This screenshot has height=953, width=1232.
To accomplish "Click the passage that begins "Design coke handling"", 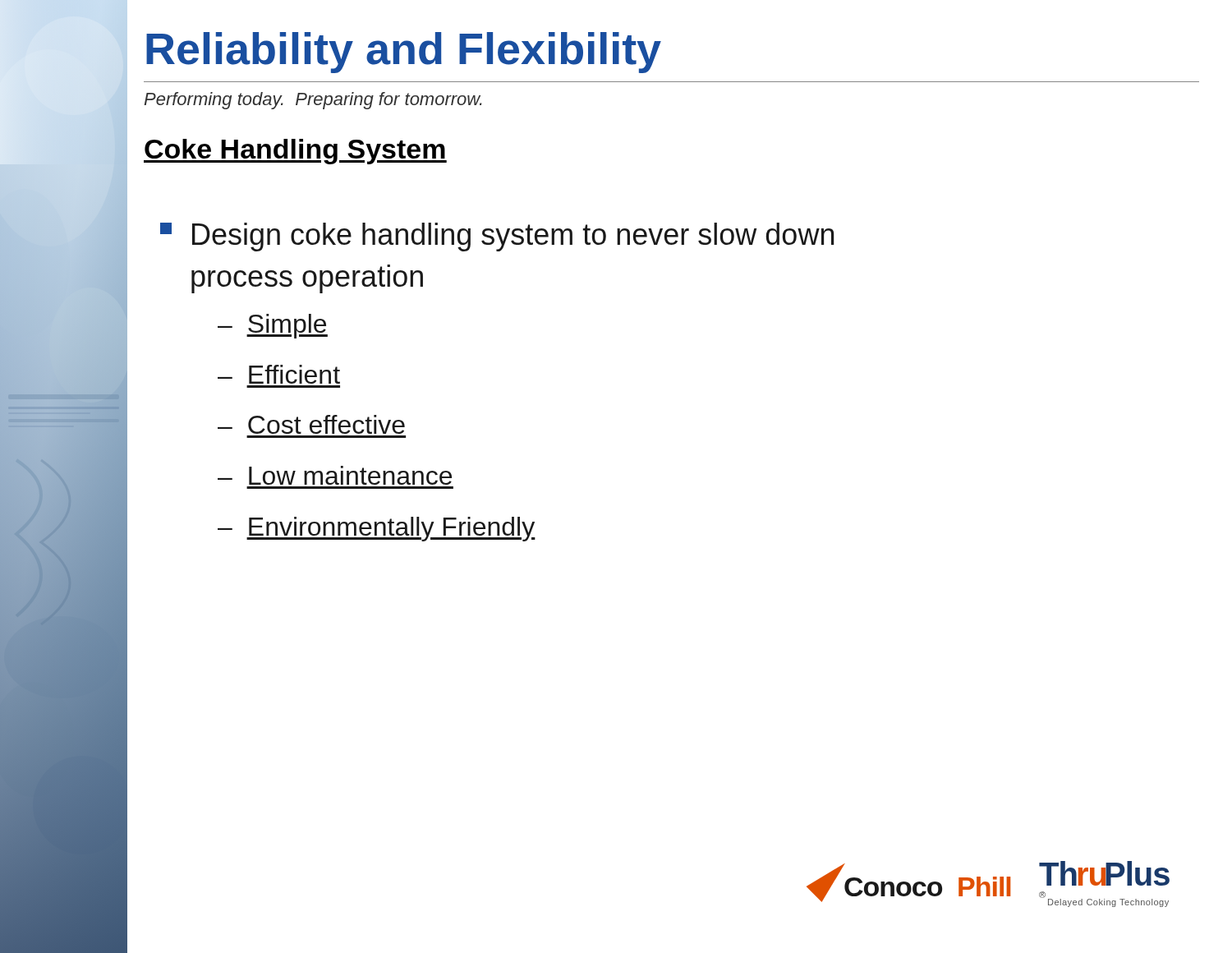I will (x=498, y=256).
